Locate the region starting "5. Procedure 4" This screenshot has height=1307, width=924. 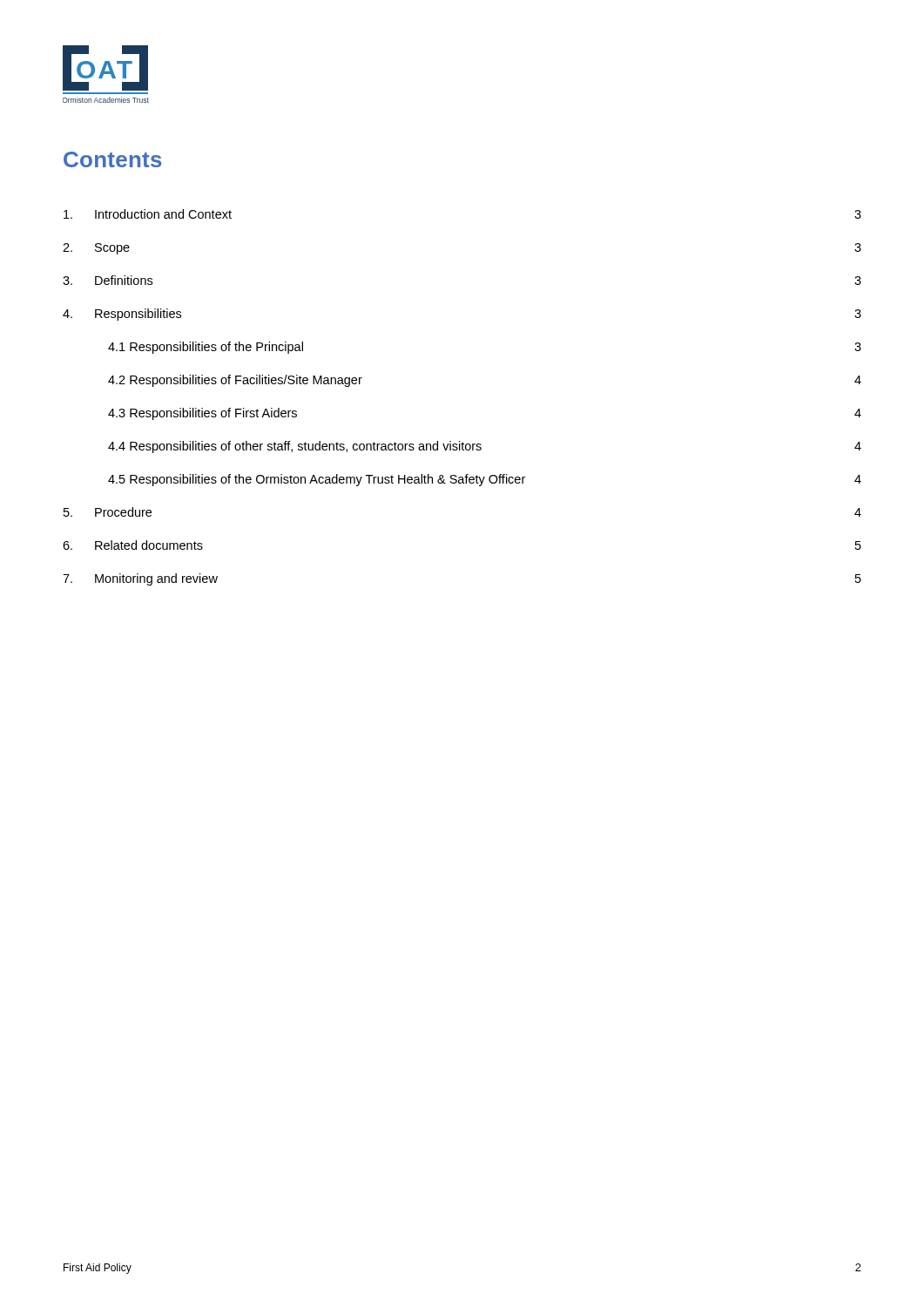[123, 513]
